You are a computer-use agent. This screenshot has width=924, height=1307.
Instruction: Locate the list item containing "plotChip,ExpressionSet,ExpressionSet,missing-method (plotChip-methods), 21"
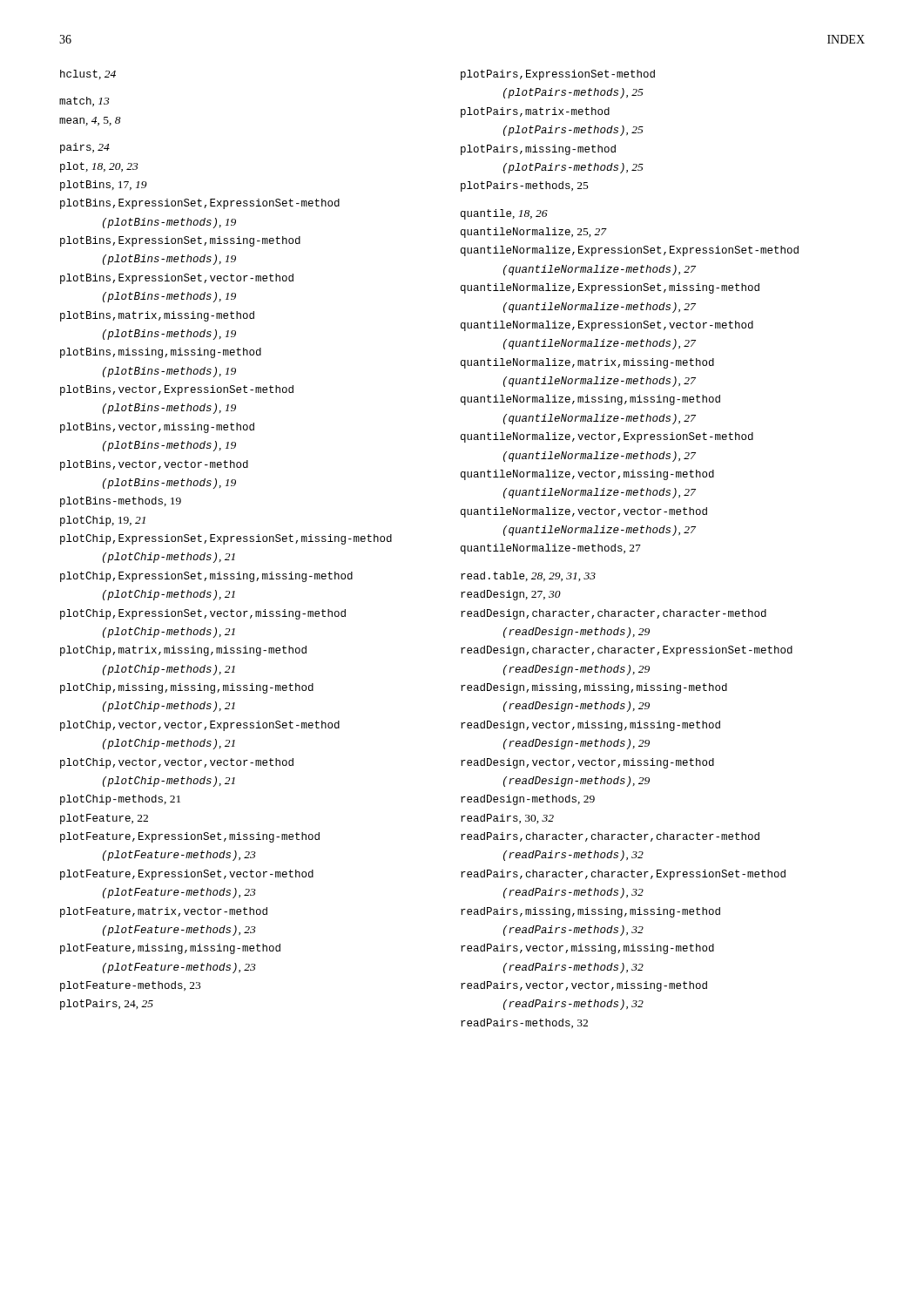[246, 548]
